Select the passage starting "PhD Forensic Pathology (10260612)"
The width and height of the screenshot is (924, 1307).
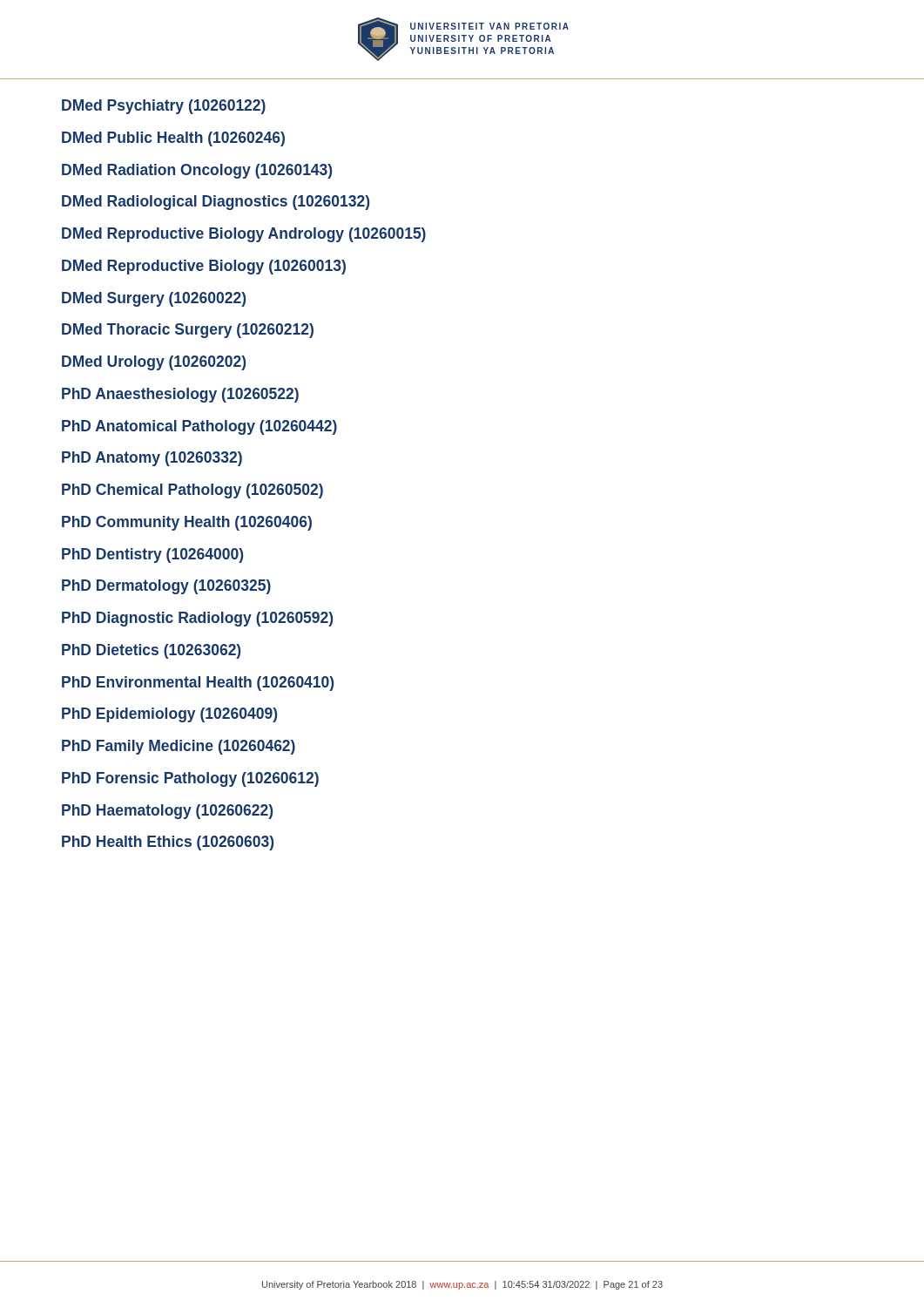[190, 778]
